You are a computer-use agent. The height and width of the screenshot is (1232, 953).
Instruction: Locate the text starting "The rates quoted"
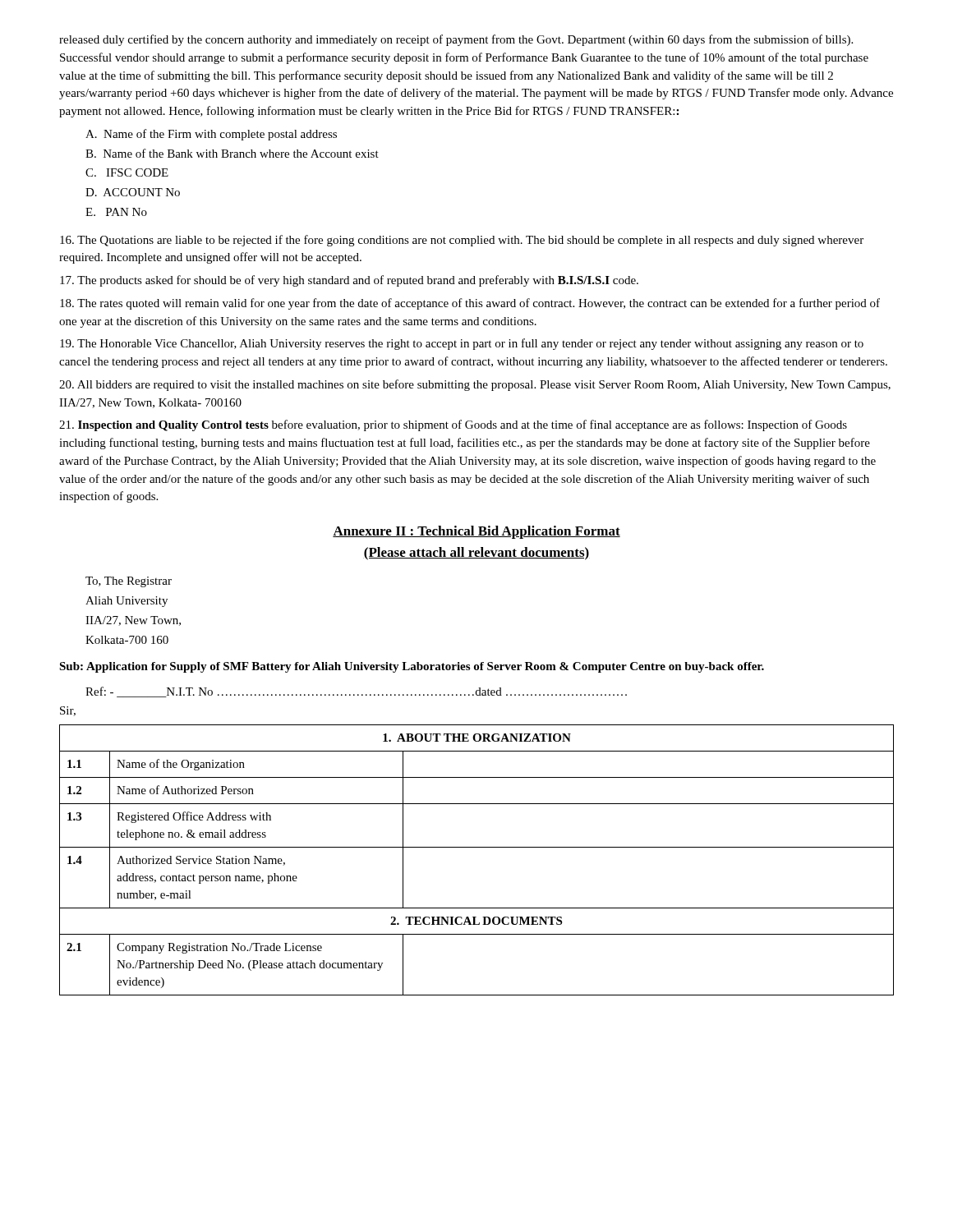476,313
